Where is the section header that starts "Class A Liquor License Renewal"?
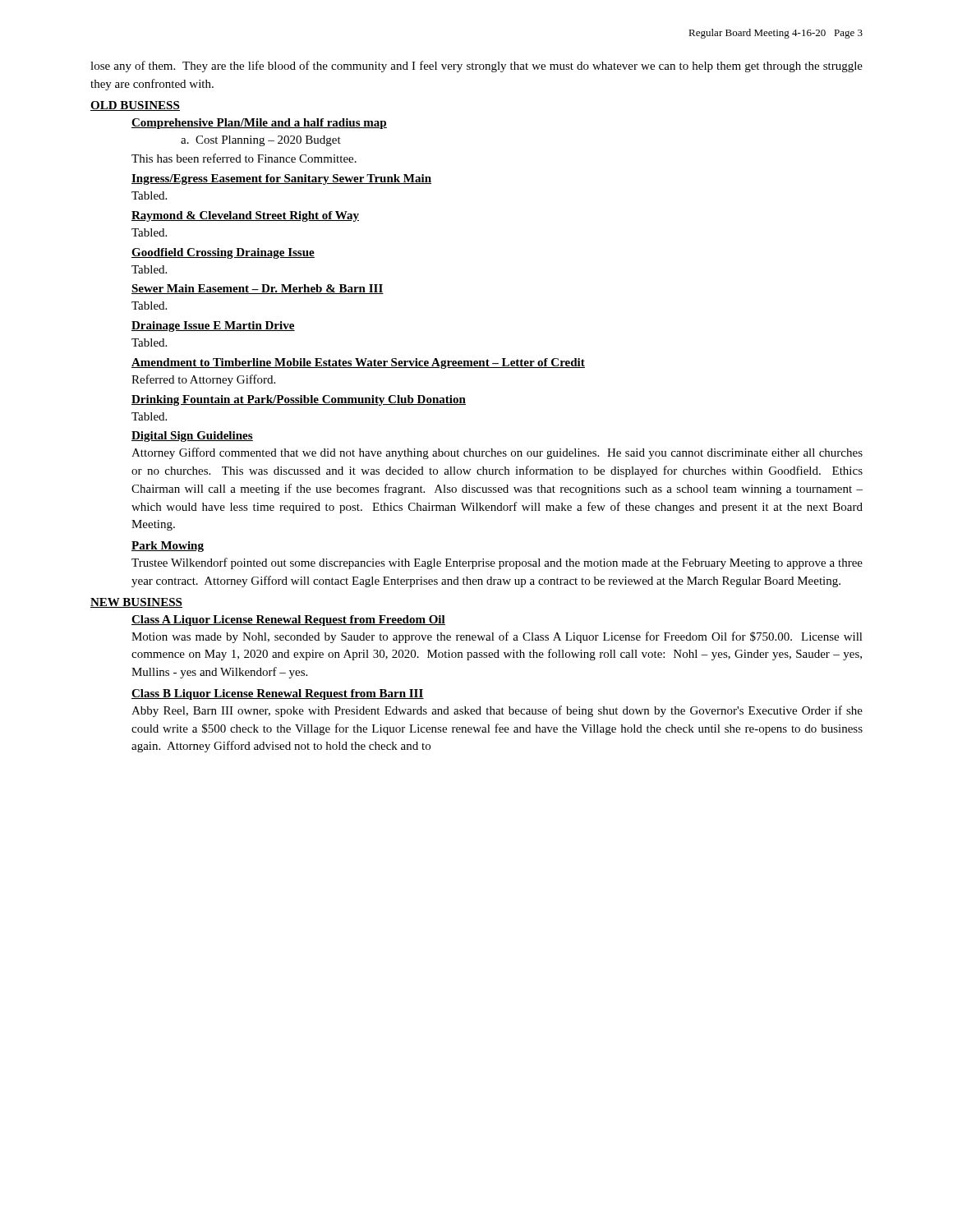Screen dimensions: 1232x953 click(x=288, y=619)
